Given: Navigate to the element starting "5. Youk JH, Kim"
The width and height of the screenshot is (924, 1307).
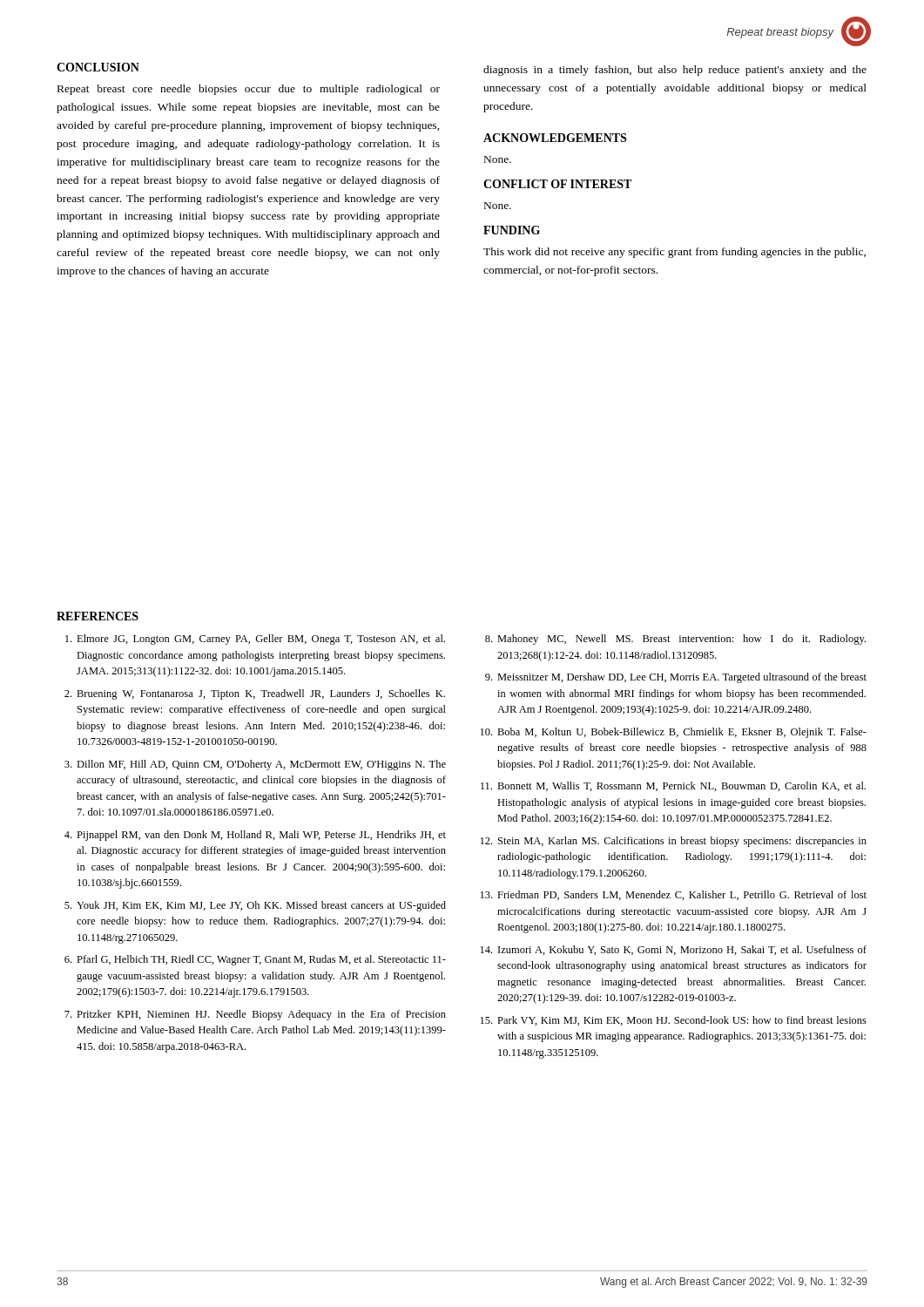Looking at the screenshot, I should point(251,921).
